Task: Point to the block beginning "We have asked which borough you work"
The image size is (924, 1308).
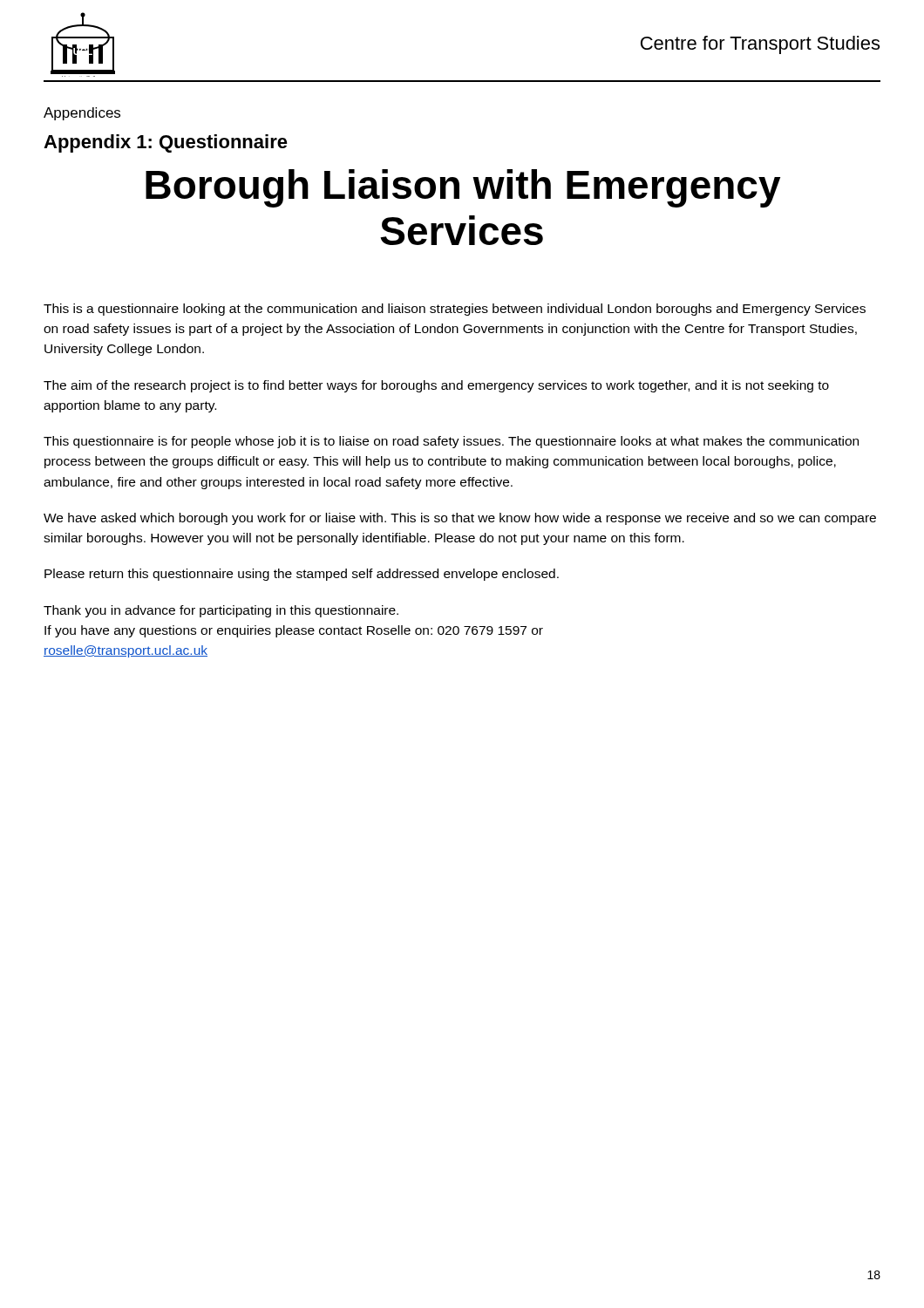Action: [x=460, y=528]
